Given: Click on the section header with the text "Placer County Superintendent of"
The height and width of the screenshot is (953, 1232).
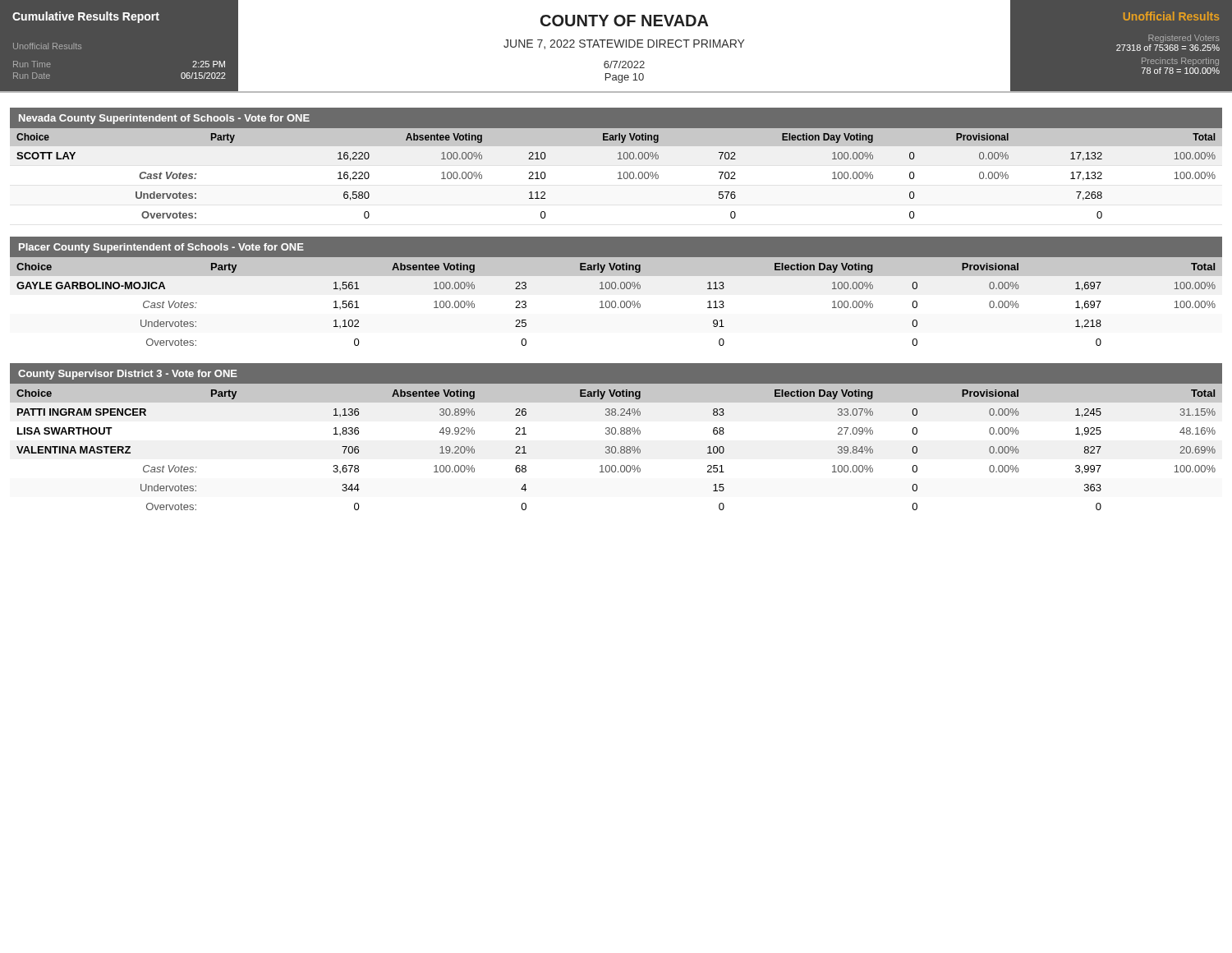Looking at the screenshot, I should coord(161,247).
